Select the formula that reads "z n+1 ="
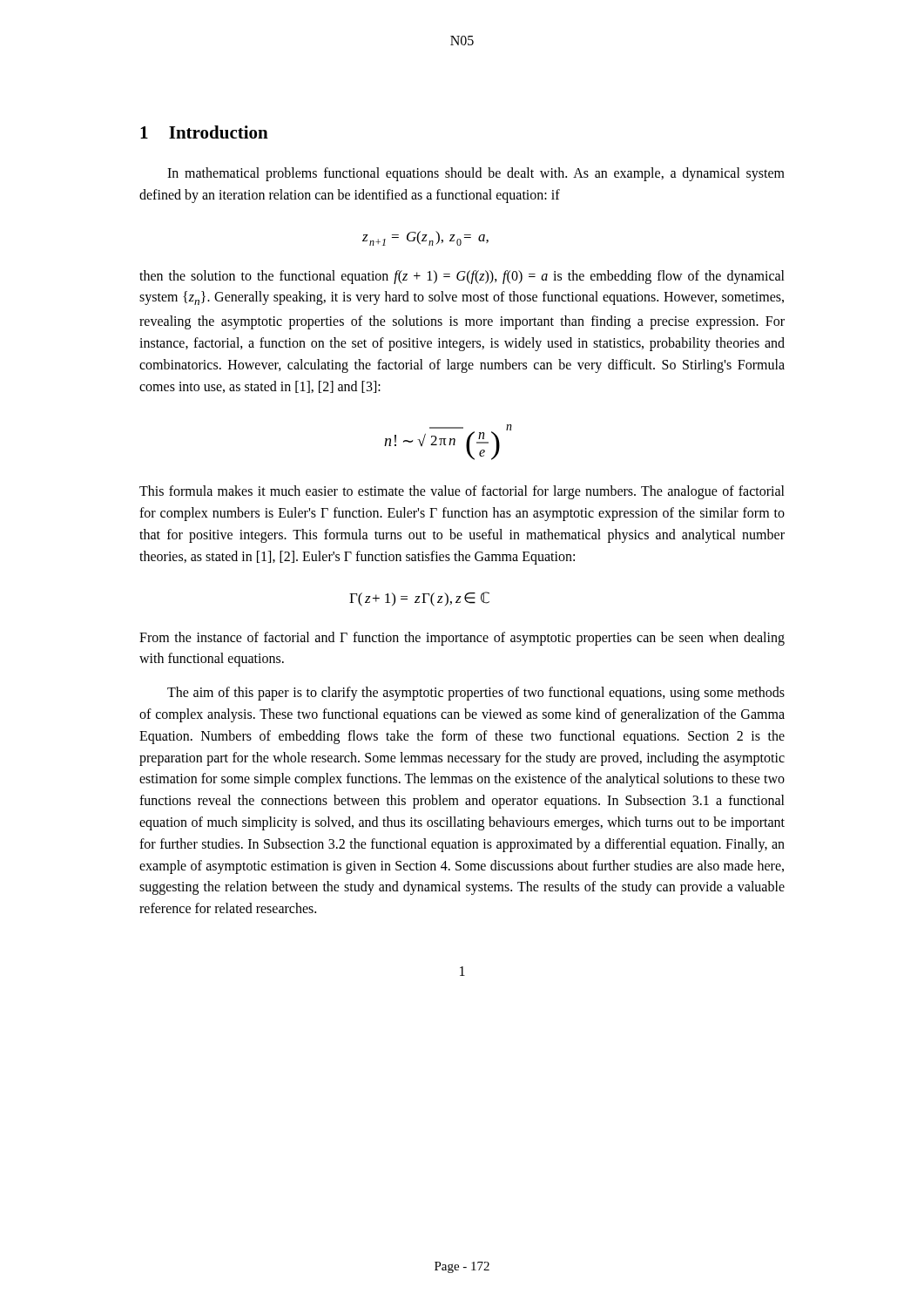 point(462,236)
